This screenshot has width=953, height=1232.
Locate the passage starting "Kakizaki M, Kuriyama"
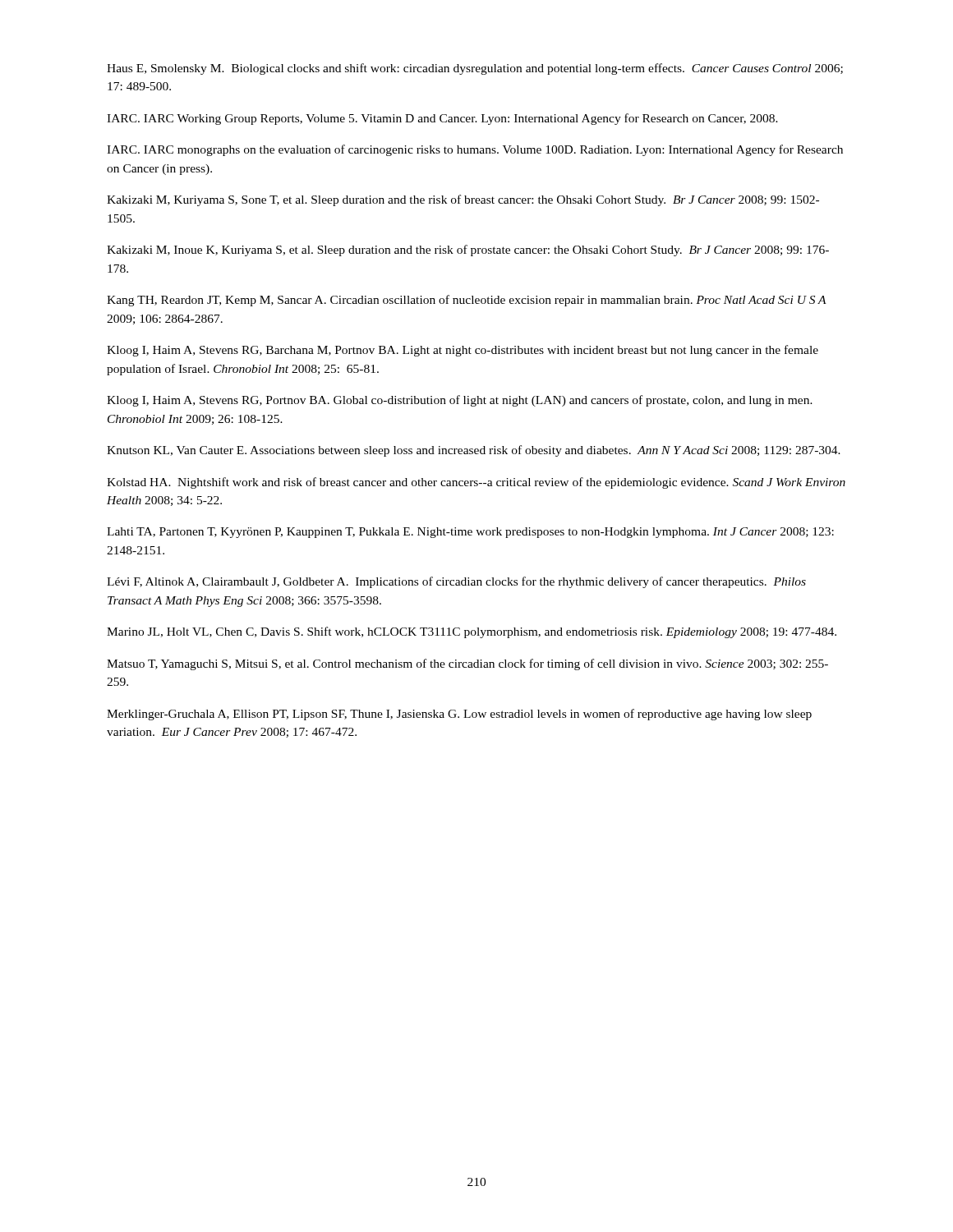(463, 209)
